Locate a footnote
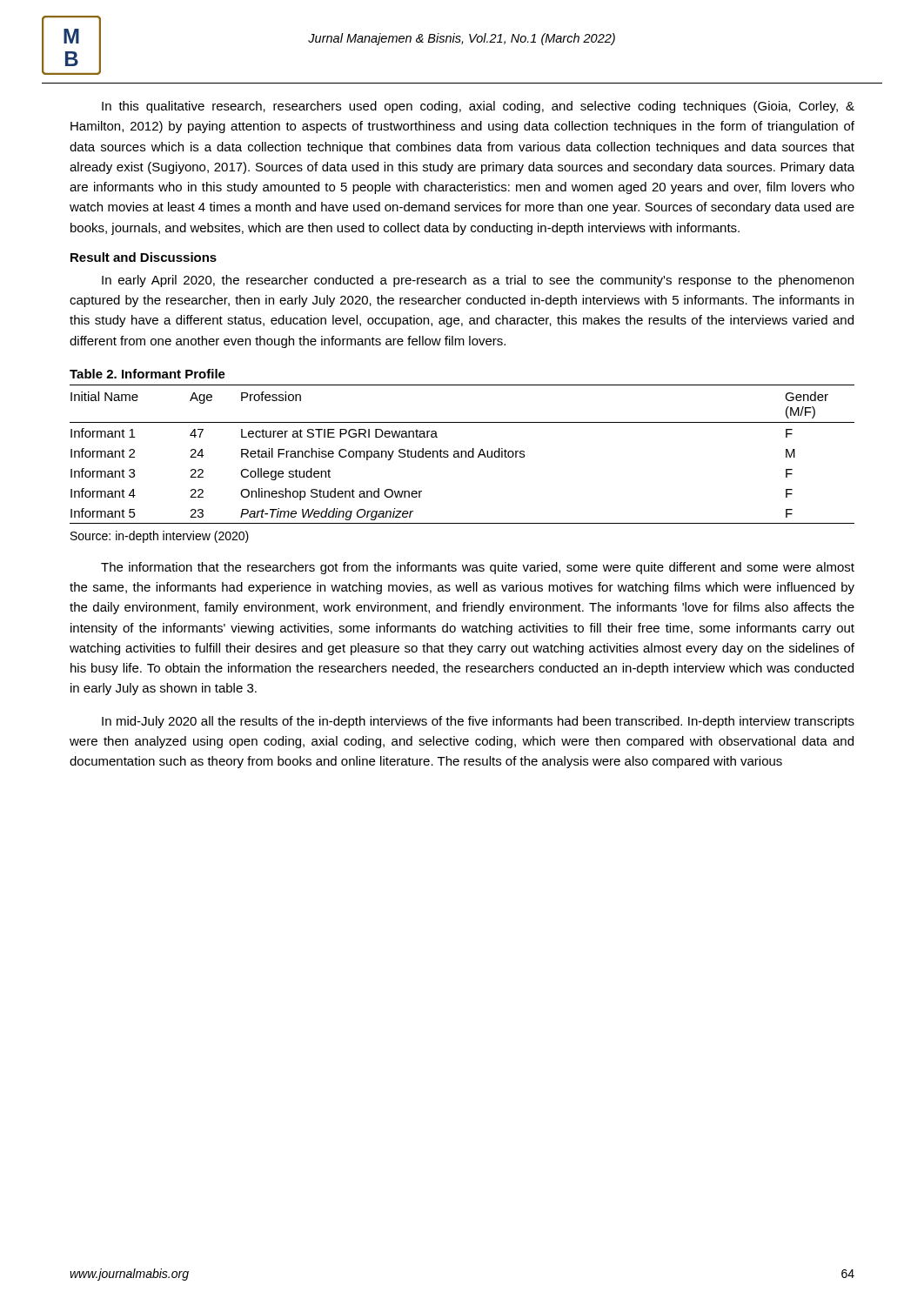This screenshot has width=924, height=1305. click(159, 536)
